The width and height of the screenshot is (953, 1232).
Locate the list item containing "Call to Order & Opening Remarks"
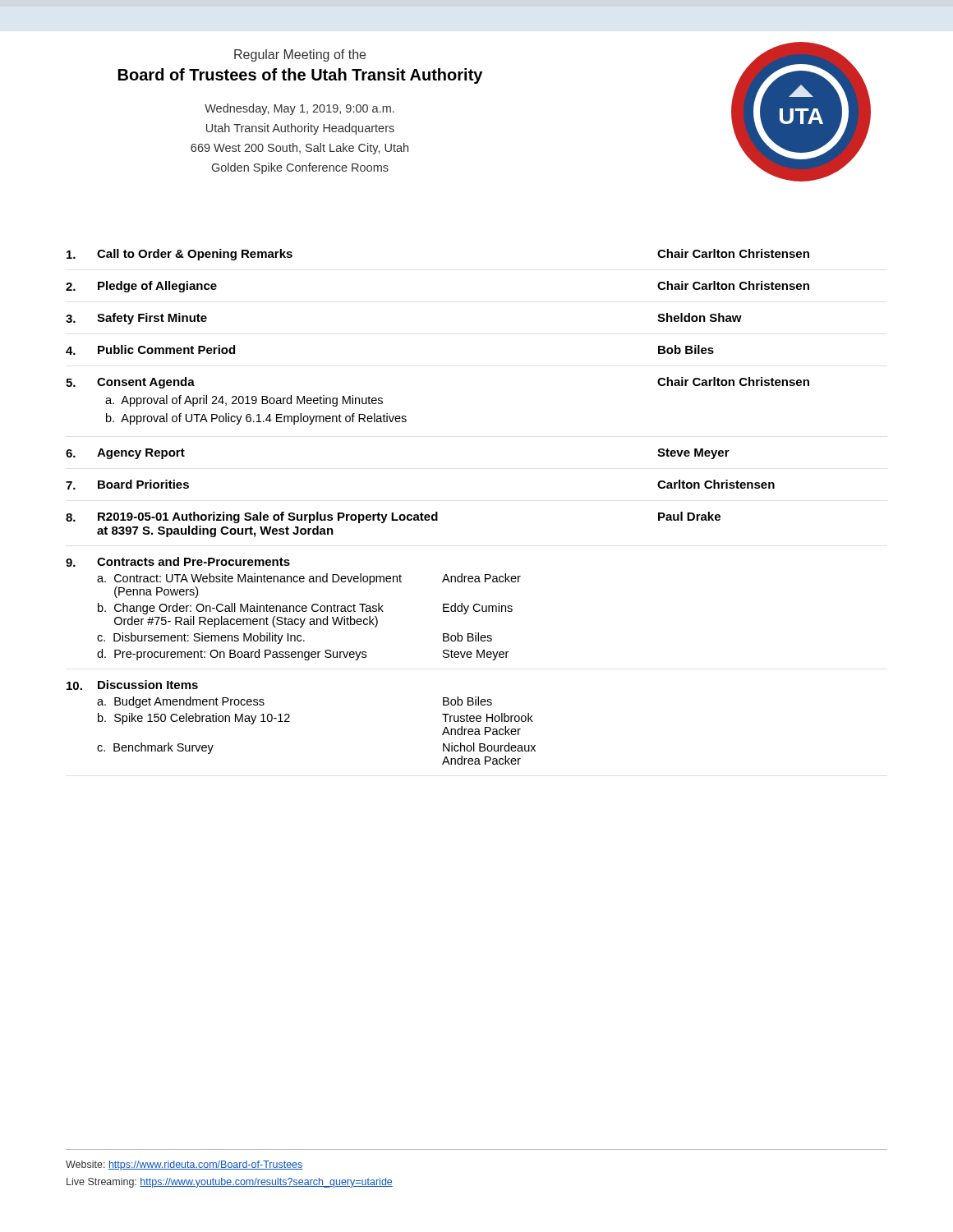pyautogui.click(x=190, y=256)
